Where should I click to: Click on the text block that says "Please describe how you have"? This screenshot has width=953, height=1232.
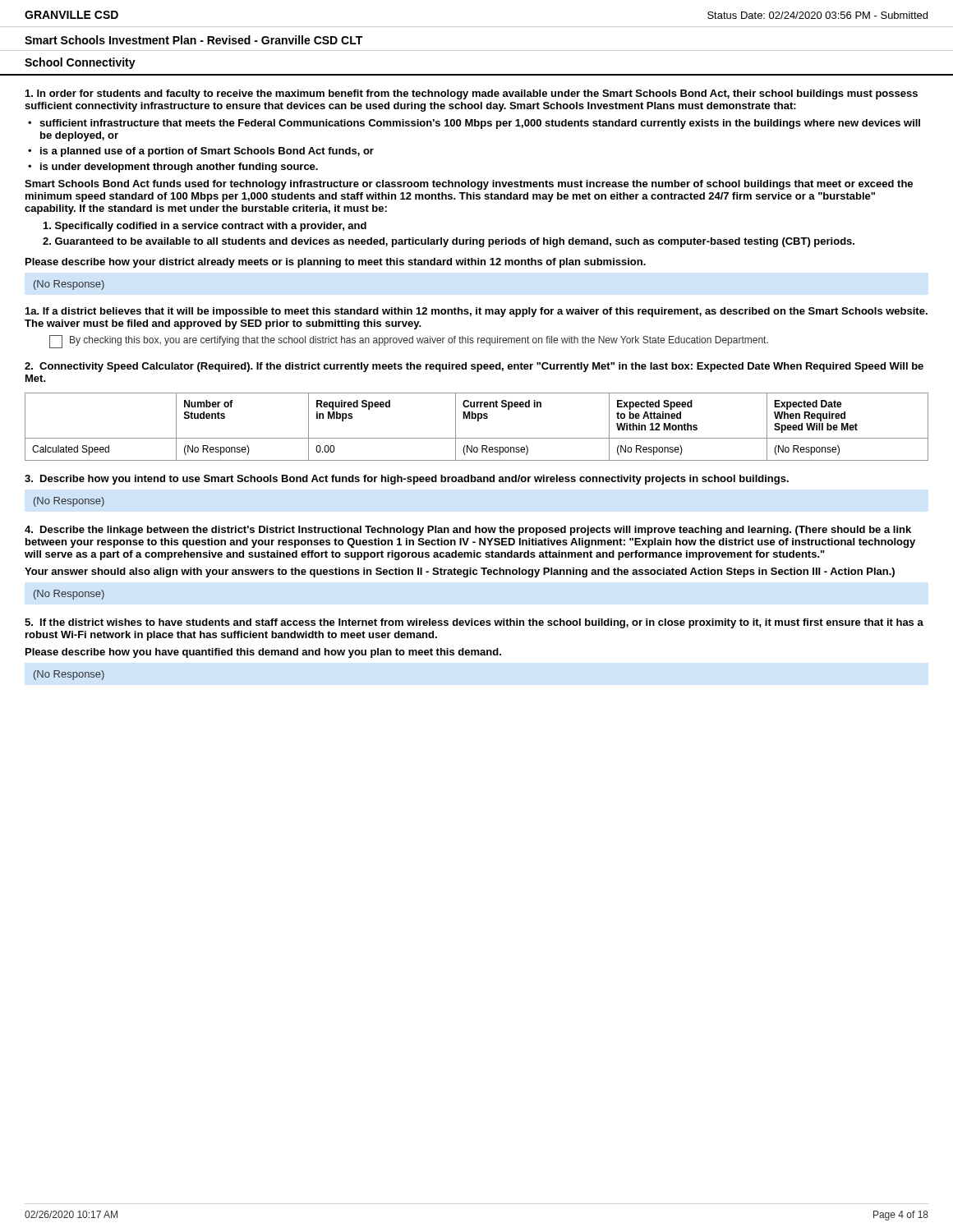click(263, 652)
